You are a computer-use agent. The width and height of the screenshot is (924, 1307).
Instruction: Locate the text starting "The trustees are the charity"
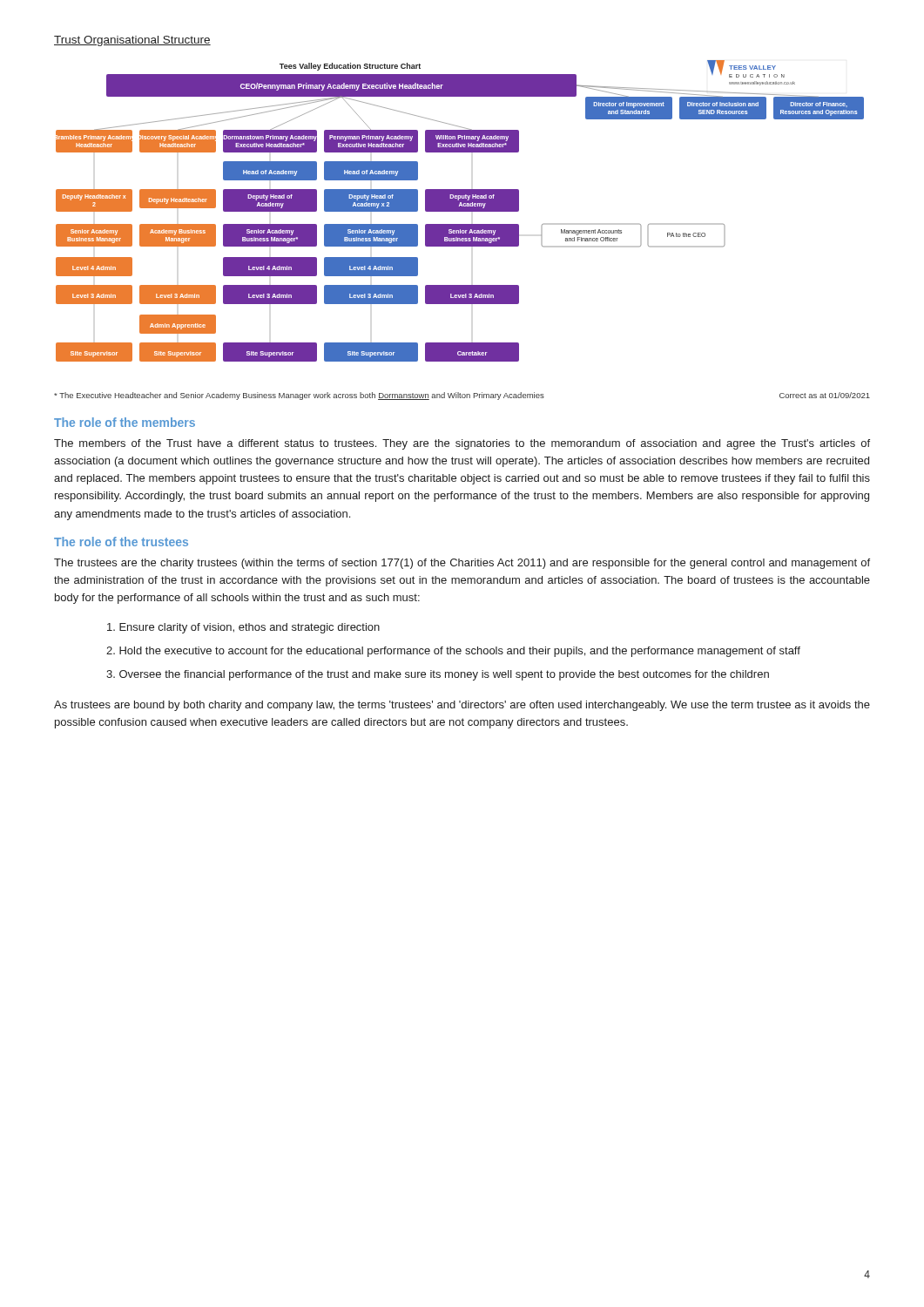coord(462,580)
